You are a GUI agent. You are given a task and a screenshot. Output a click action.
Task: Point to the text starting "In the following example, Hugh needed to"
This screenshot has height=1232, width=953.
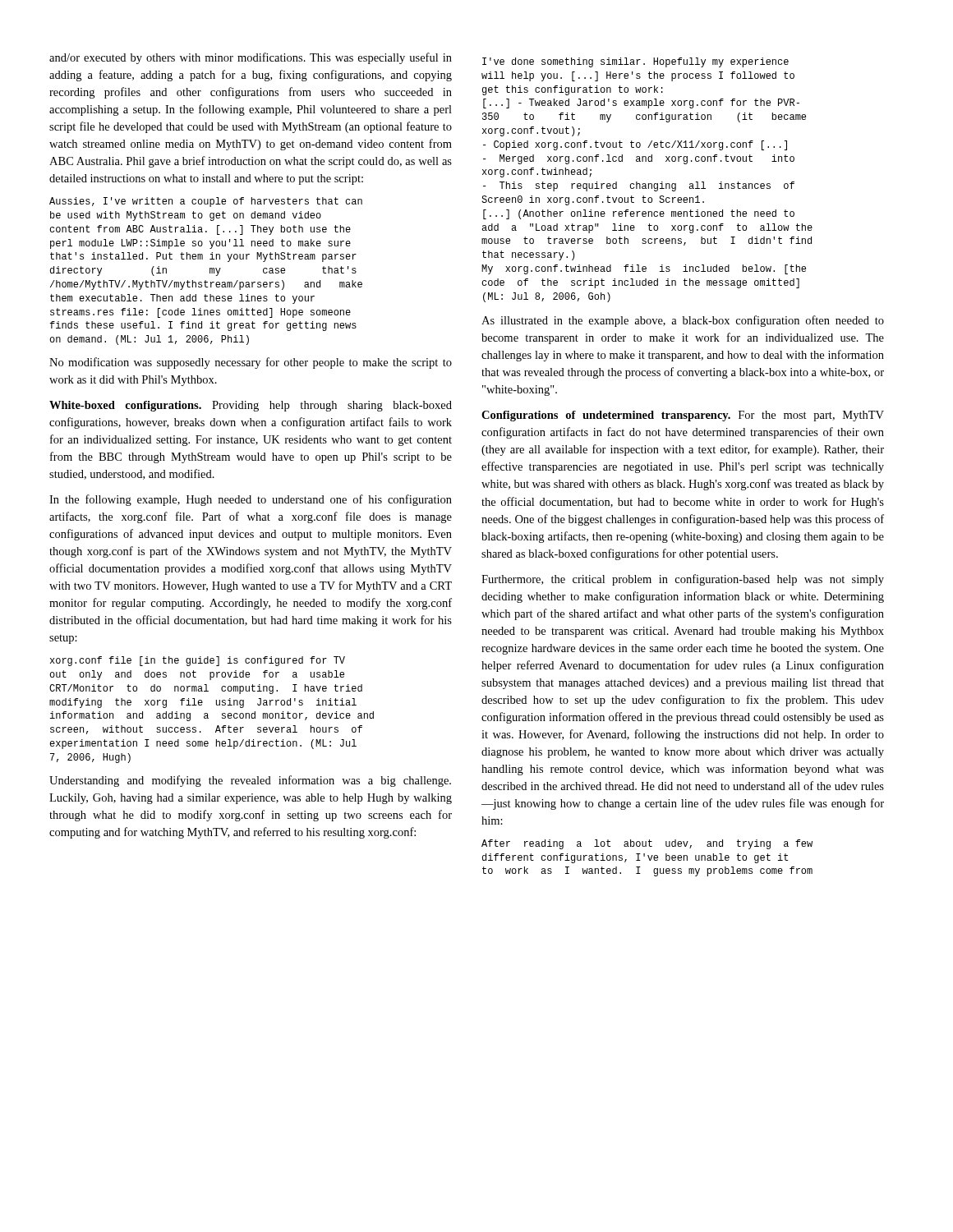(251, 568)
